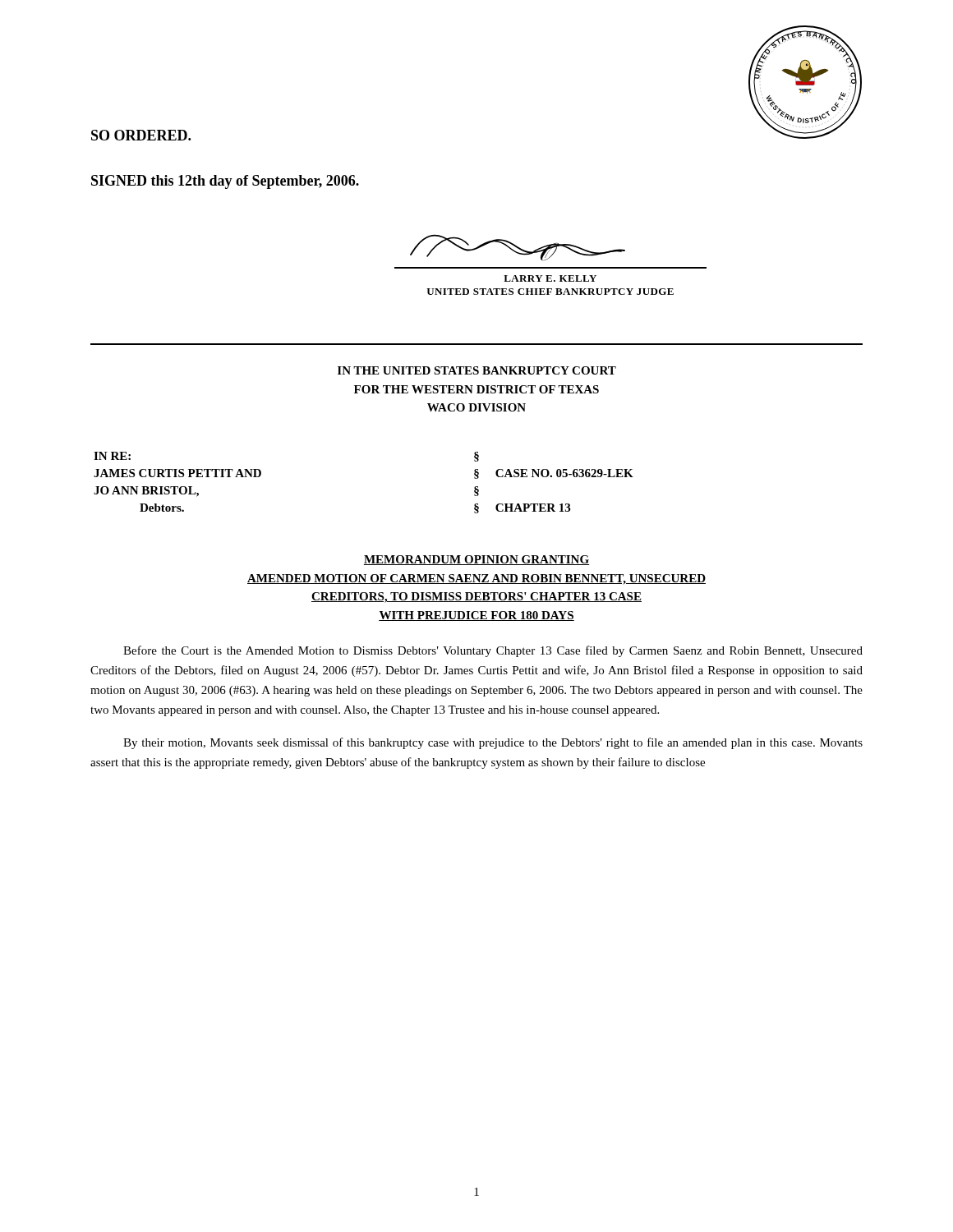Navigate to the text block starting "SO ORDERED."

(141, 136)
